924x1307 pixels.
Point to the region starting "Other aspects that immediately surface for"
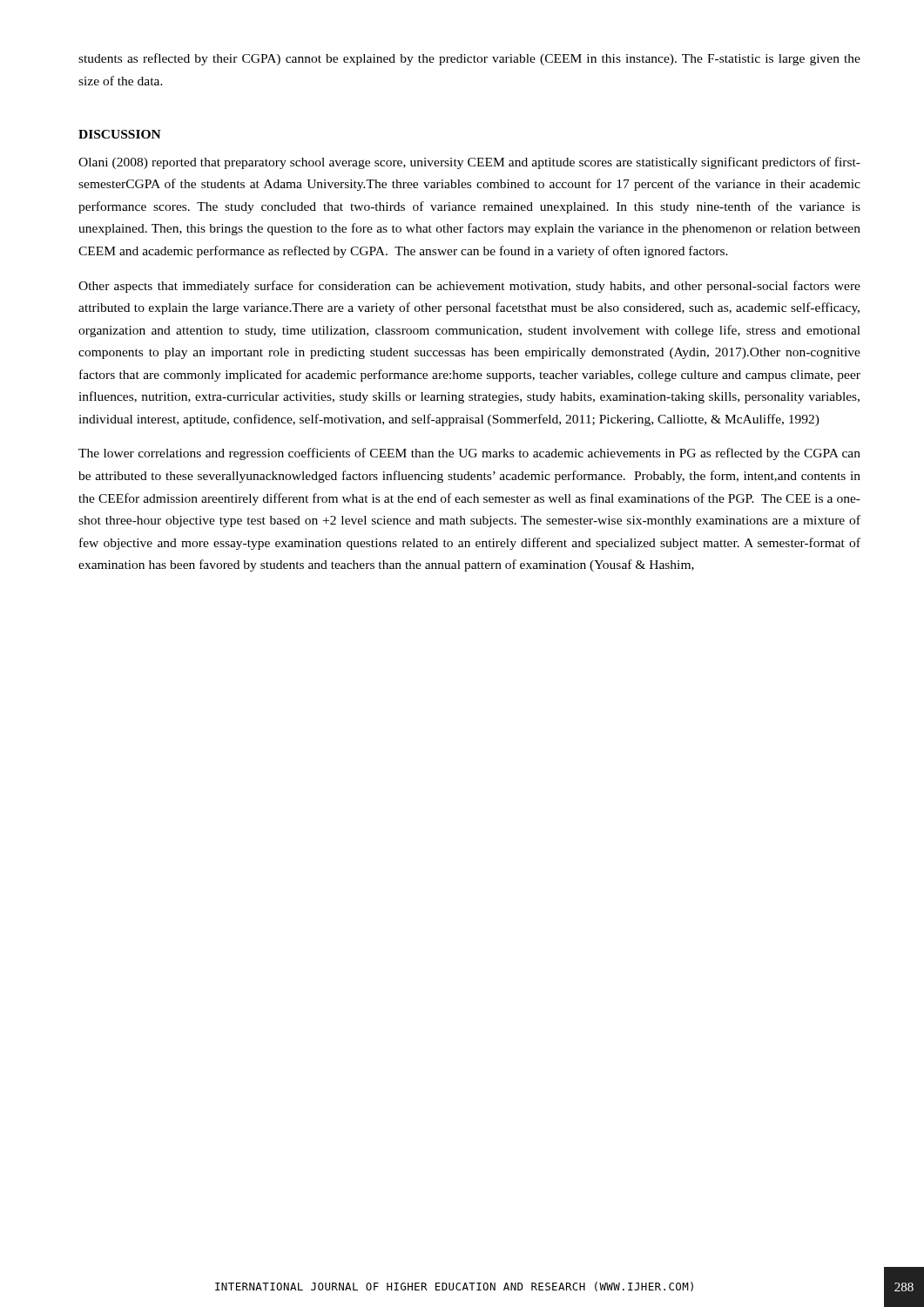point(469,352)
